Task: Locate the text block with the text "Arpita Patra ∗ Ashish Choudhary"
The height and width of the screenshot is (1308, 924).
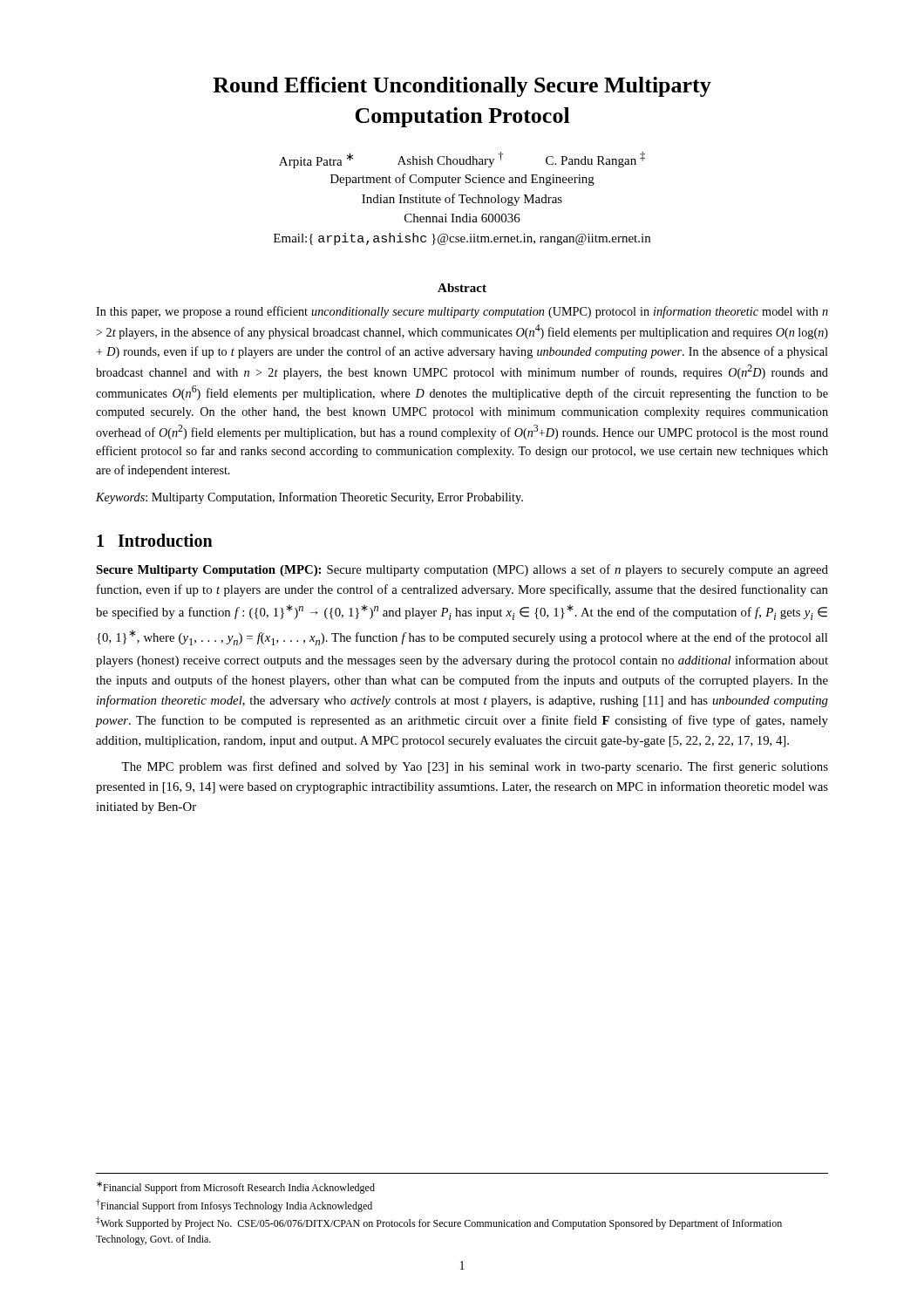Action: coord(462,200)
